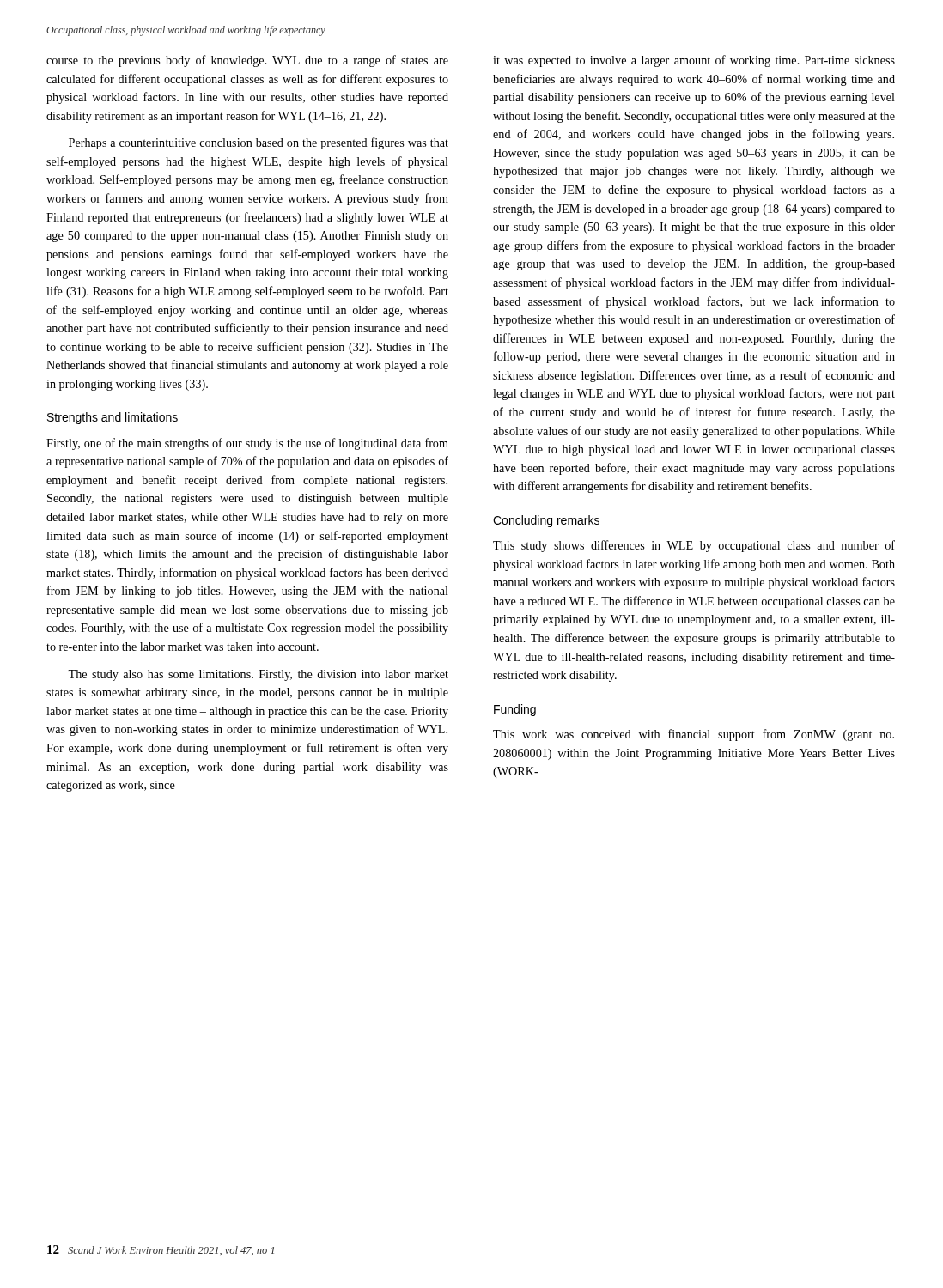Click the passage that begins "Perhaps a counterintuitive conclusion based on the presented"

[247, 264]
